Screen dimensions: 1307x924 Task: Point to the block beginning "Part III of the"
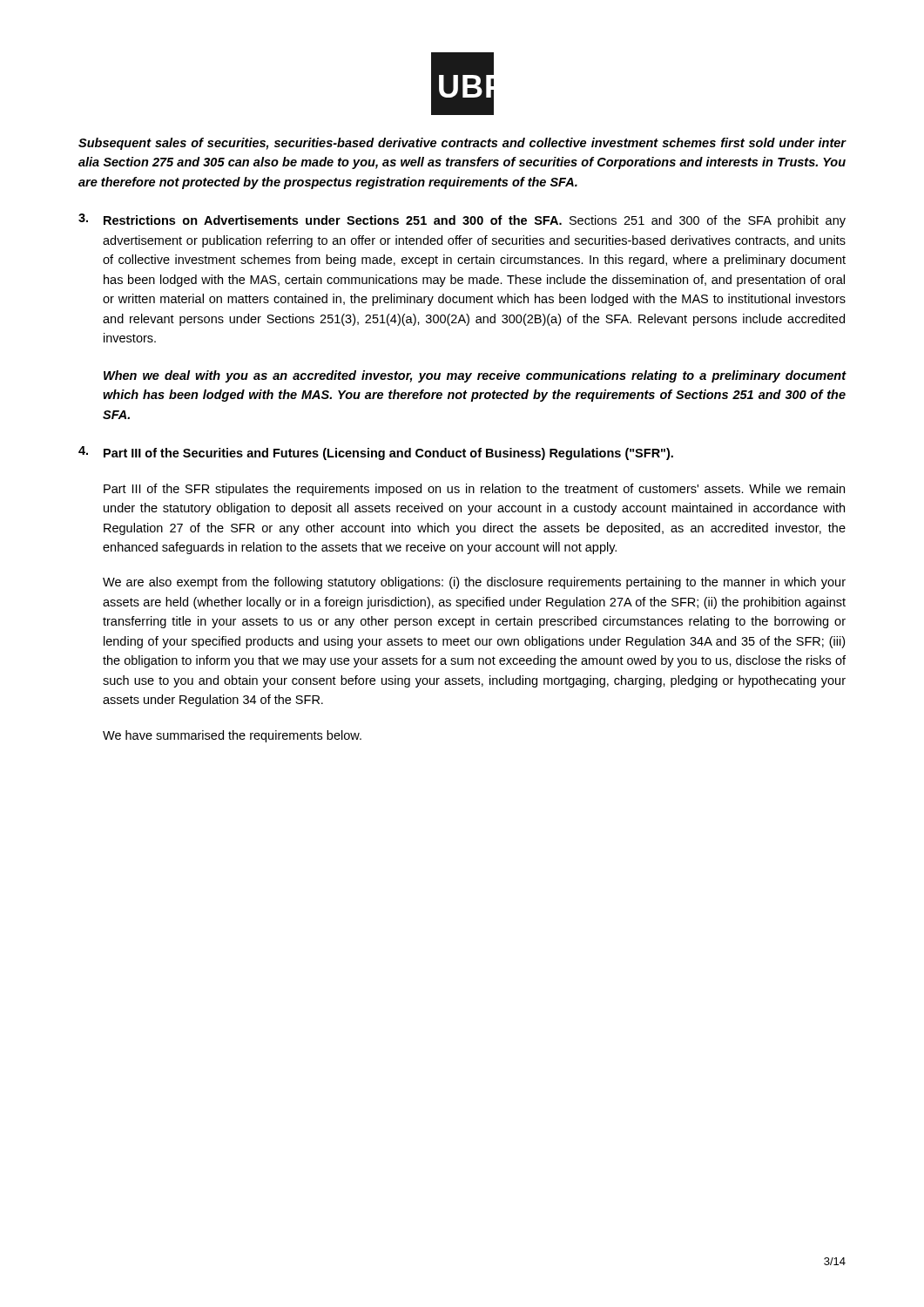(474, 518)
